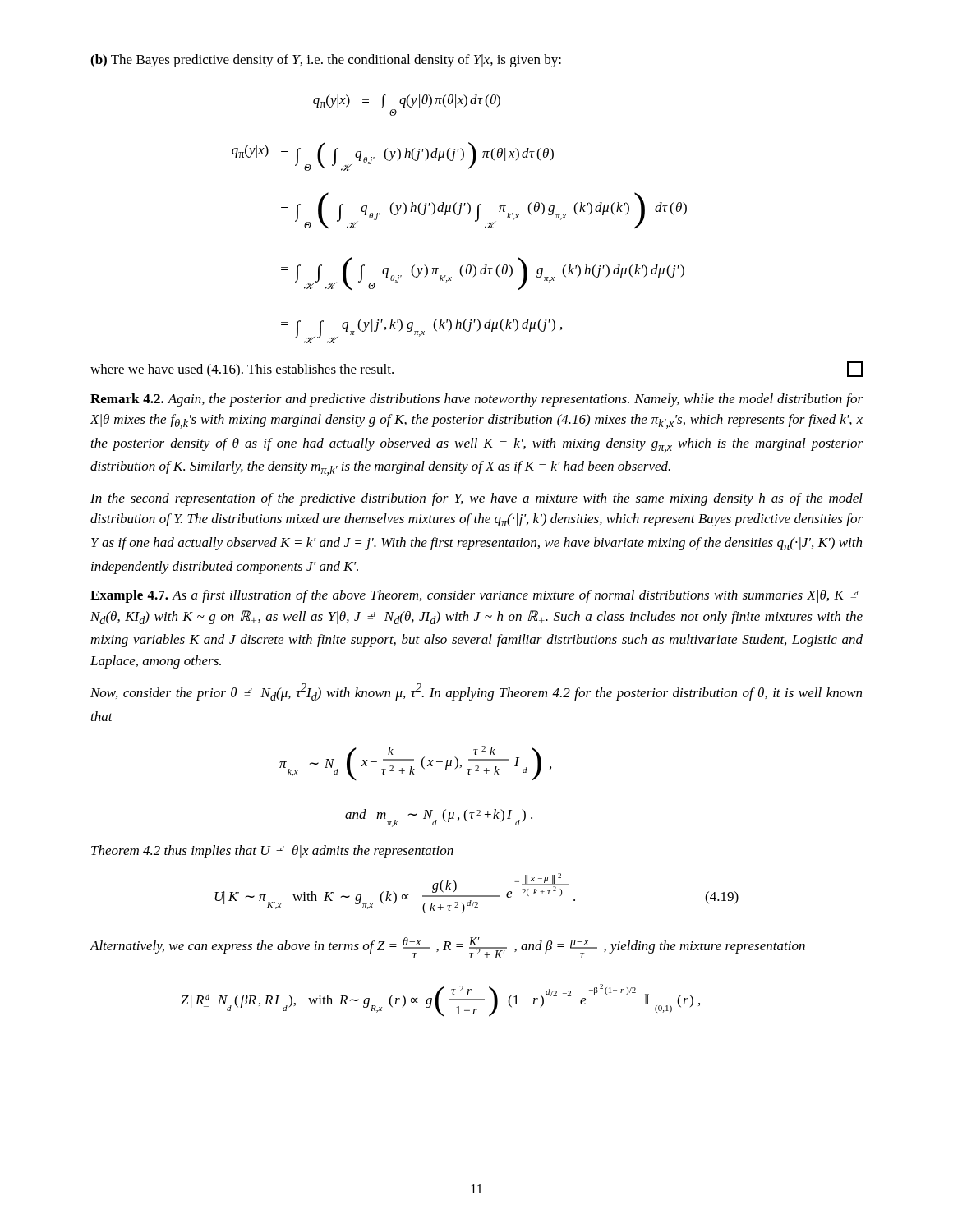Find the formula on this page that starts "U | K ′ ∼ π"
Screen dimensions: 1232x953
[x=476, y=896]
